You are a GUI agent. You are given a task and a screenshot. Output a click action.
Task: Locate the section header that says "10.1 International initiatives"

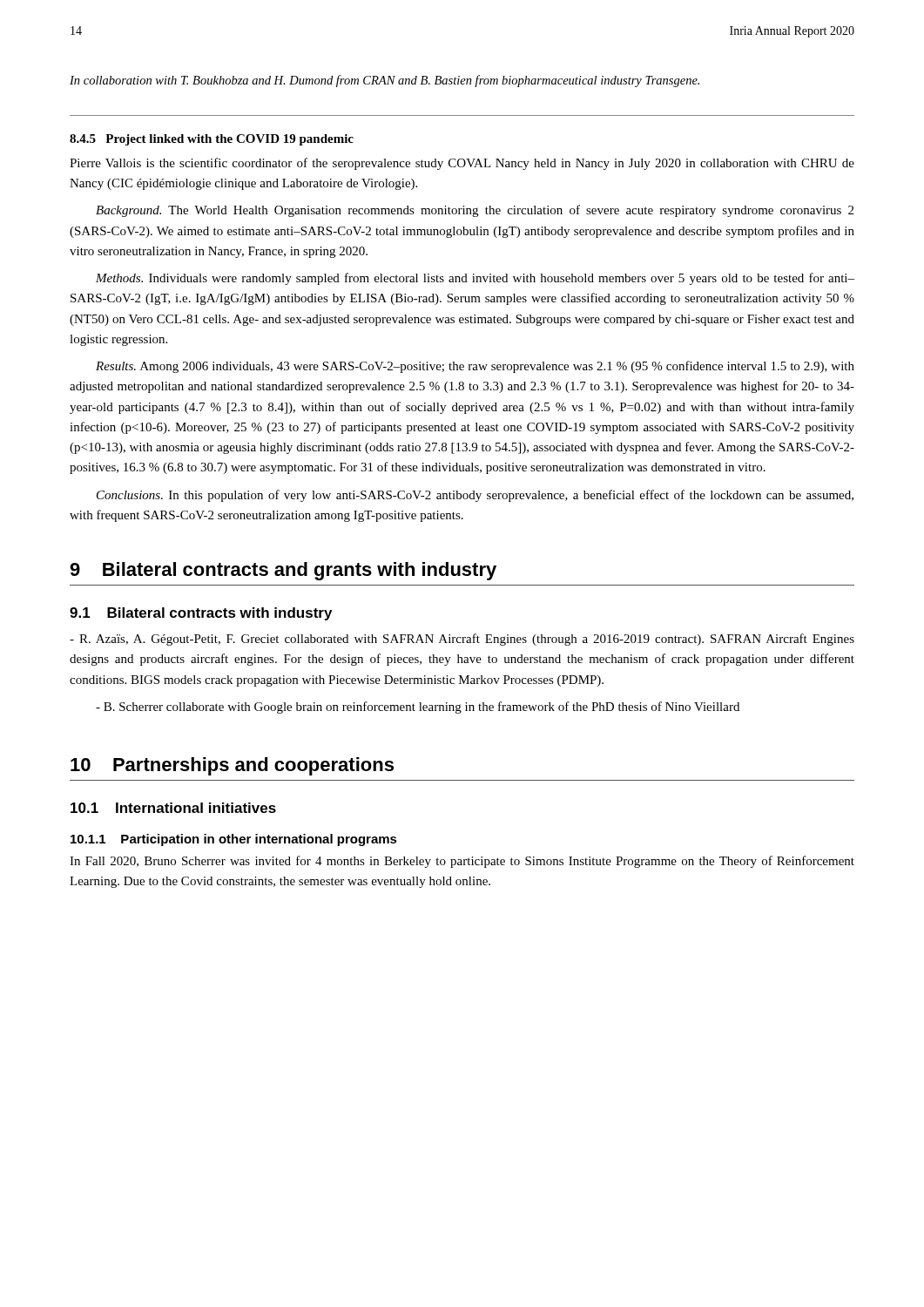[x=173, y=808]
